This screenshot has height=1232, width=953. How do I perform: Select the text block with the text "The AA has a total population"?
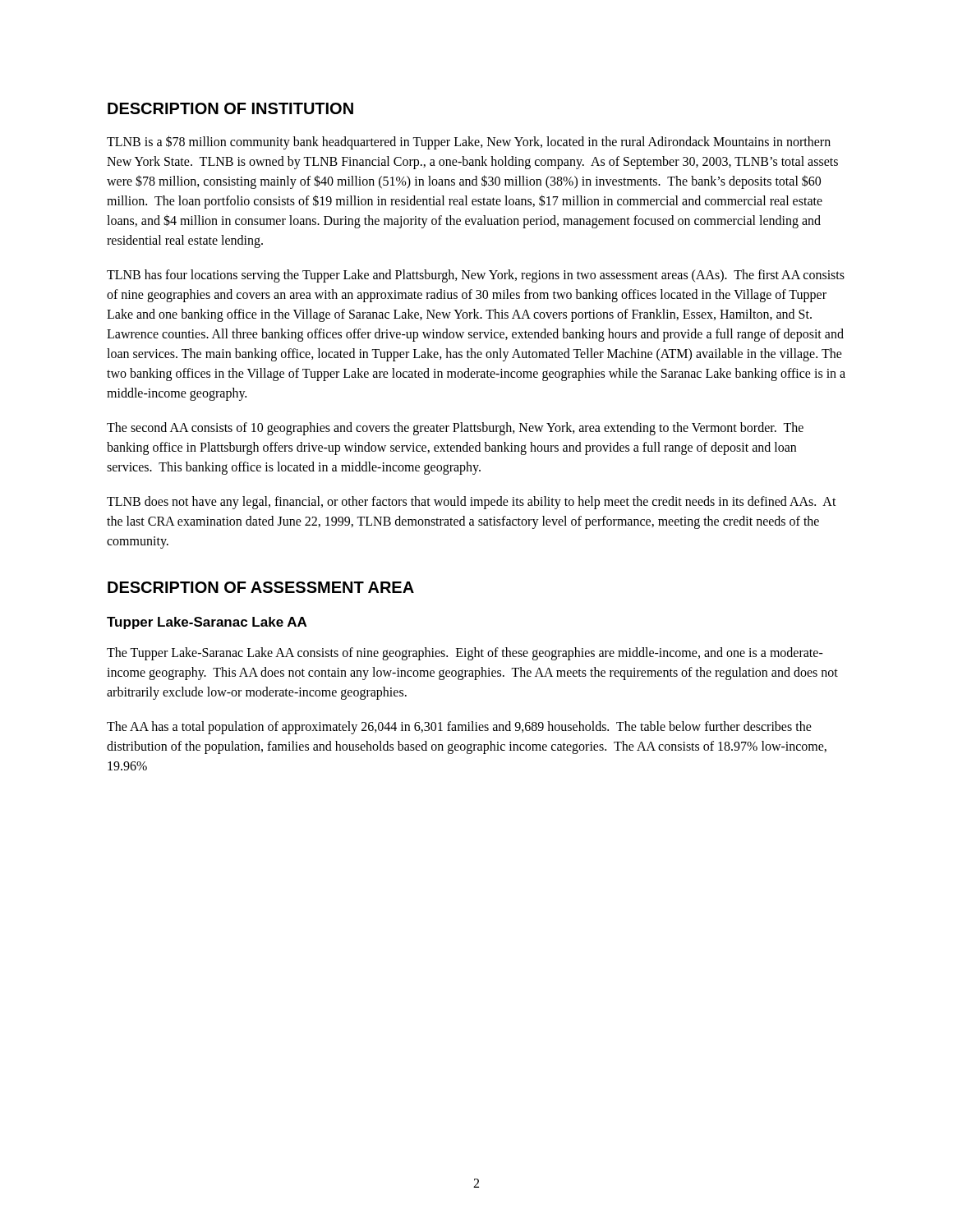click(x=467, y=746)
